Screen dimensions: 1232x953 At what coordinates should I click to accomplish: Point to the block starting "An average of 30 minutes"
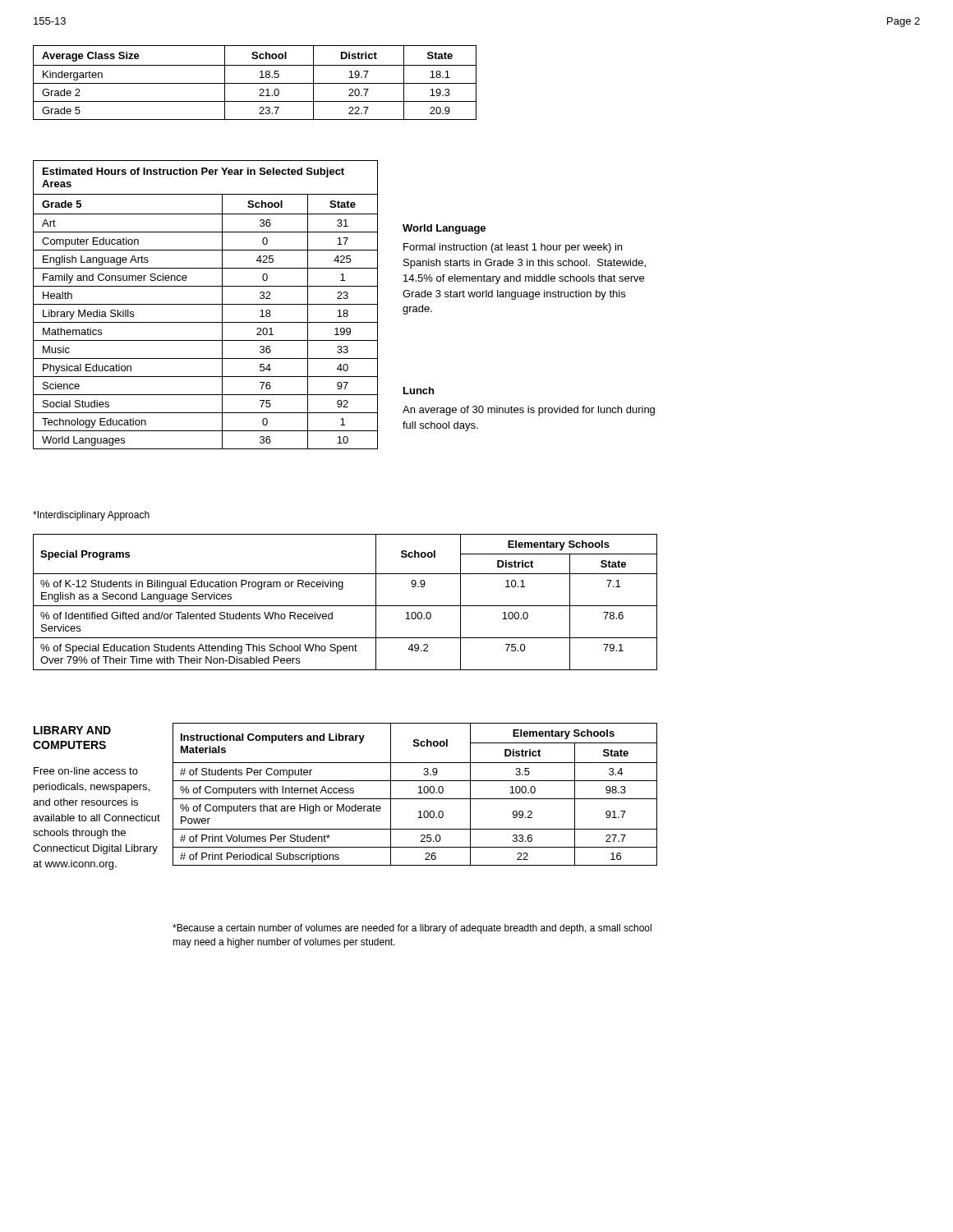[529, 417]
